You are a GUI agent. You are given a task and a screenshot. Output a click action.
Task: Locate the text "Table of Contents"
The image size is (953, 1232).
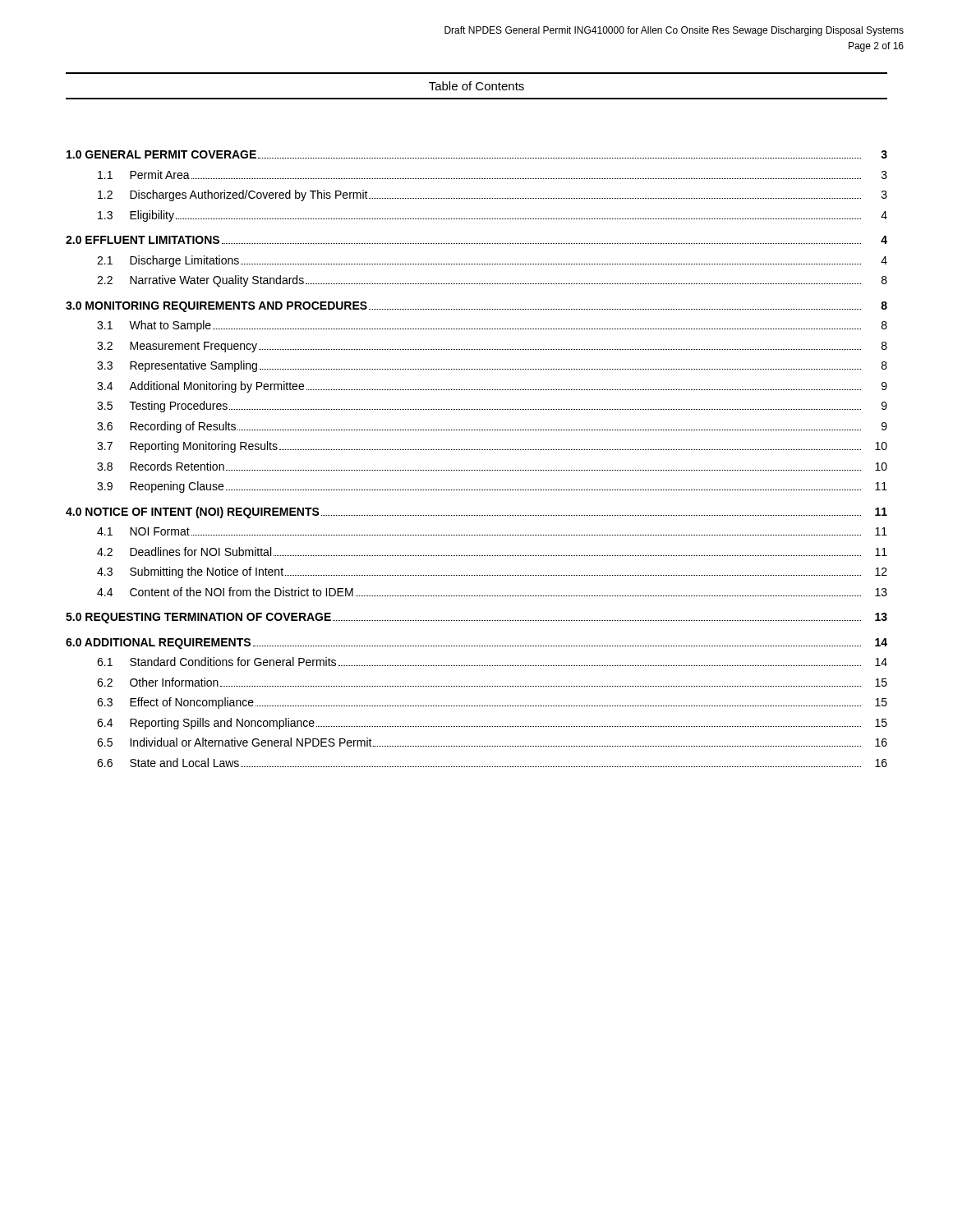click(x=476, y=86)
